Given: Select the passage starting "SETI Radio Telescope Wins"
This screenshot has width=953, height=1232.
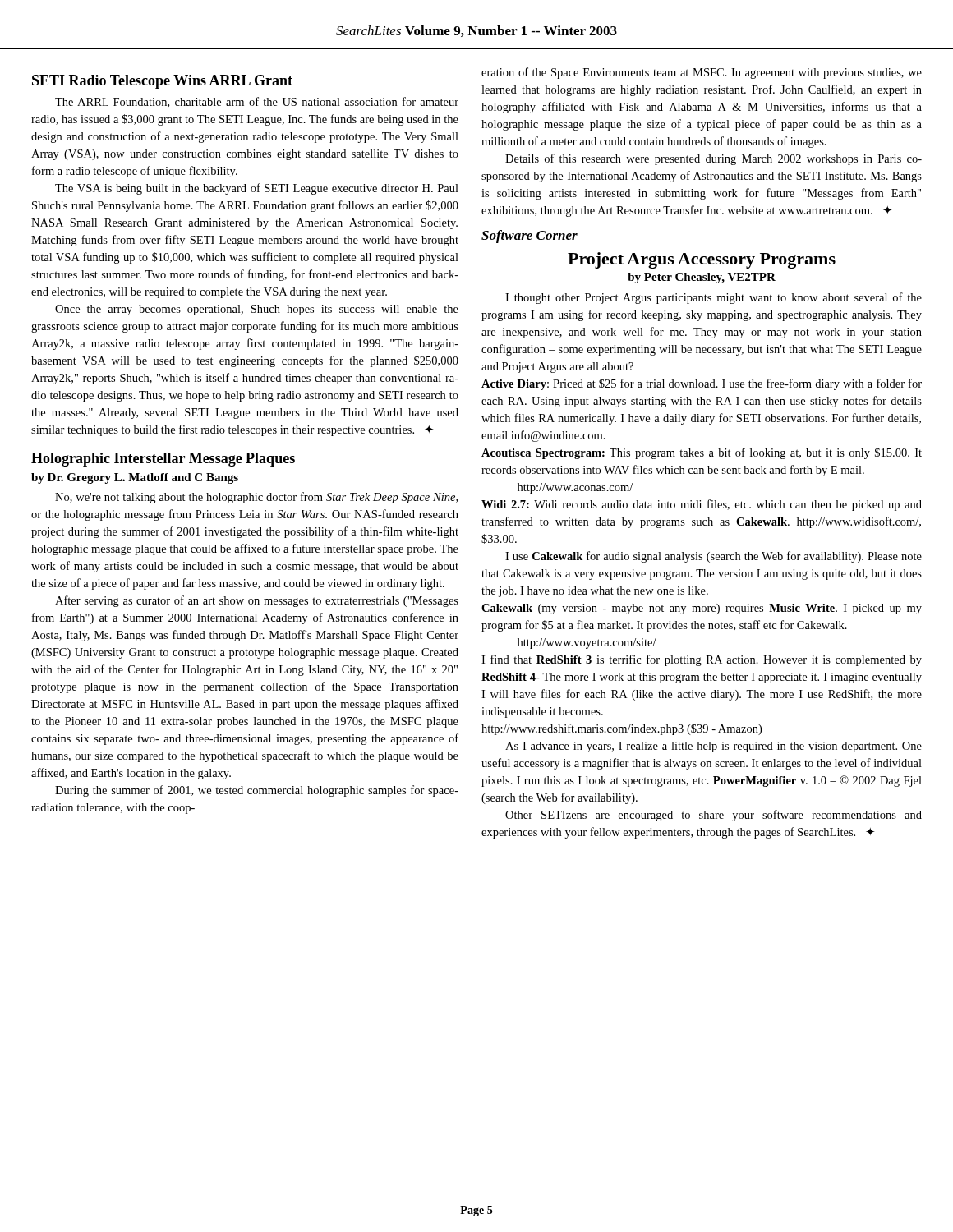Looking at the screenshot, I should (x=162, y=81).
